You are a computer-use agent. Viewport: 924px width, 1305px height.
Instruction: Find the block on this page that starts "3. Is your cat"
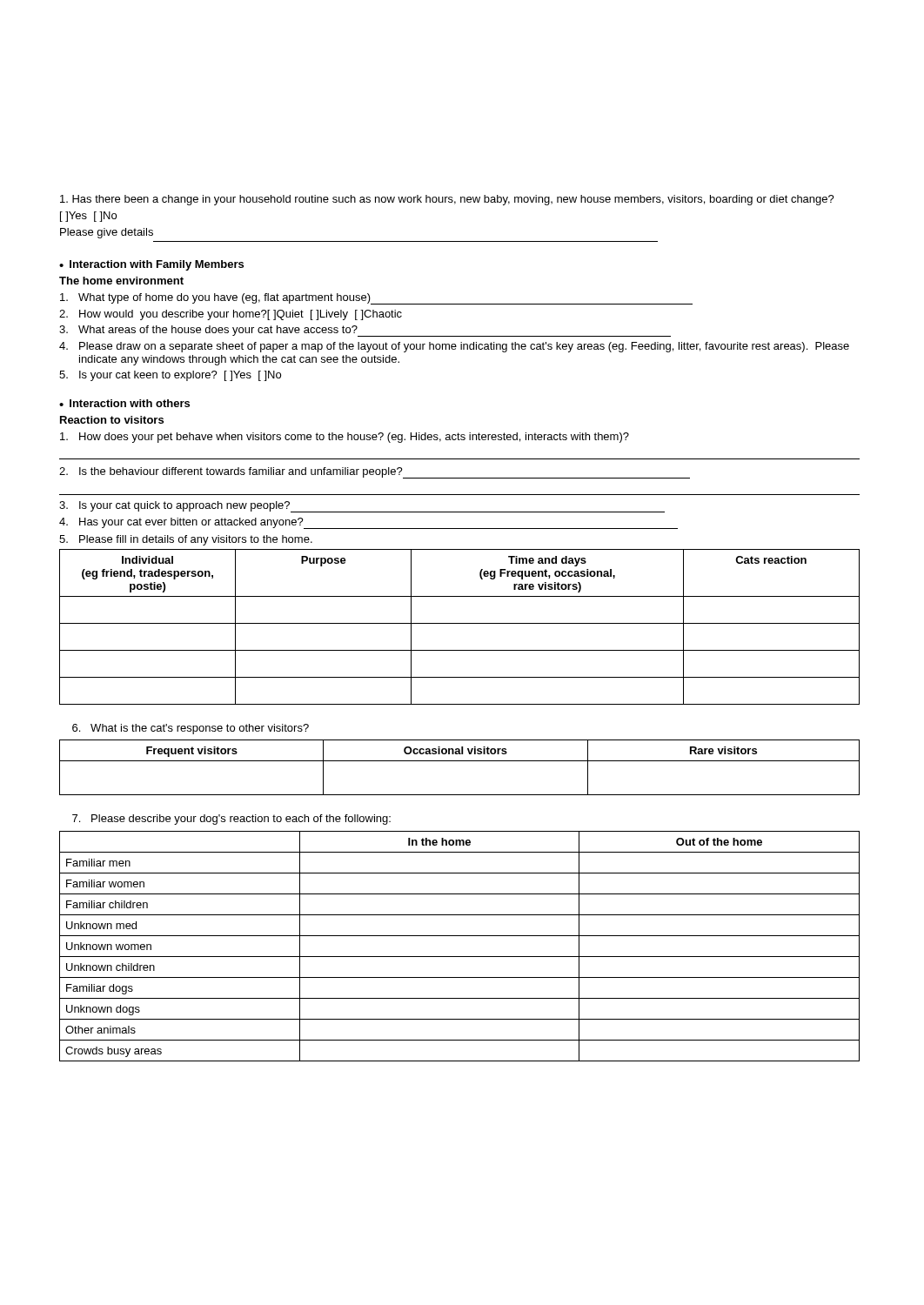pos(459,505)
